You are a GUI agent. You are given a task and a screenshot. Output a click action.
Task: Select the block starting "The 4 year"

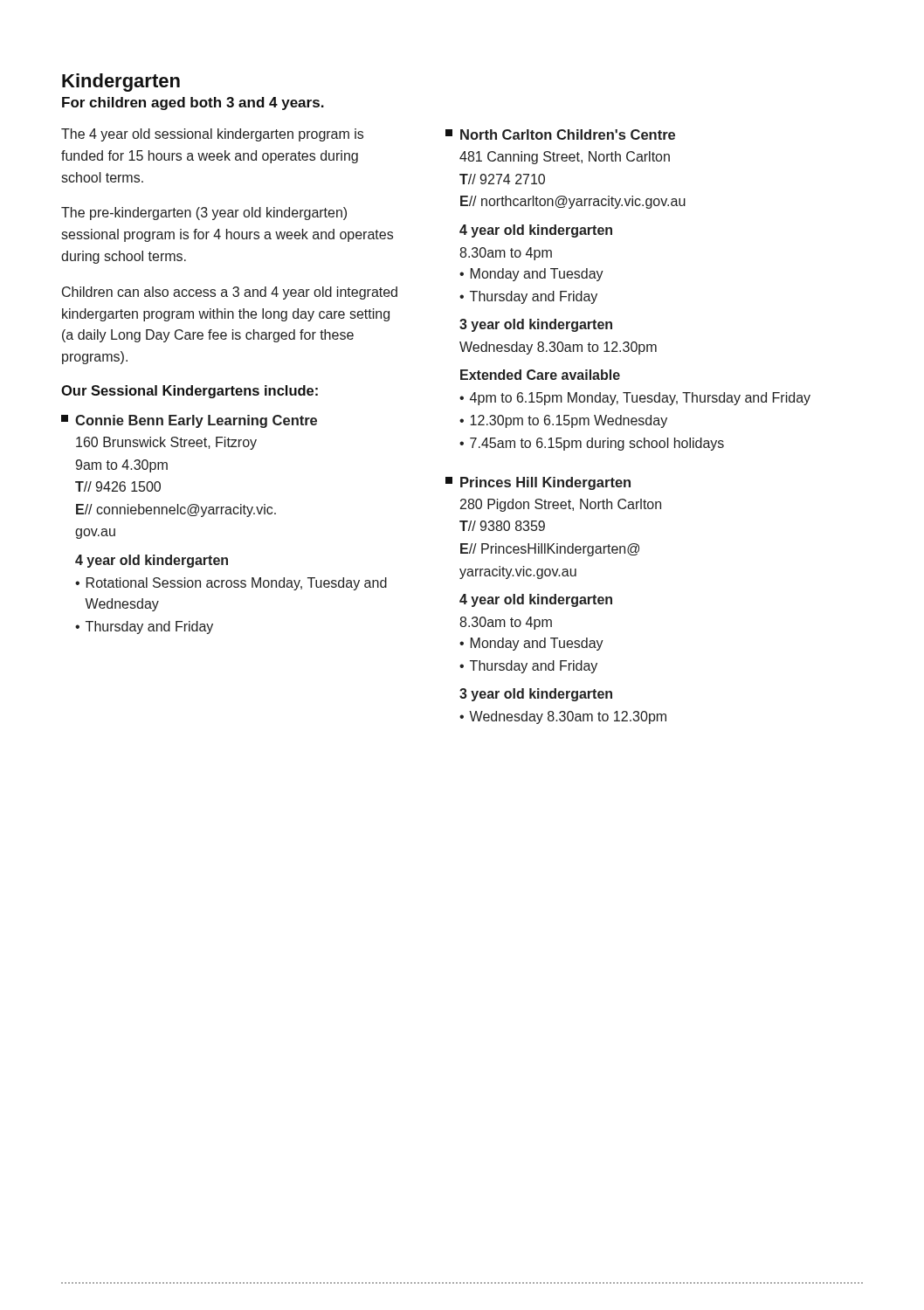click(213, 156)
